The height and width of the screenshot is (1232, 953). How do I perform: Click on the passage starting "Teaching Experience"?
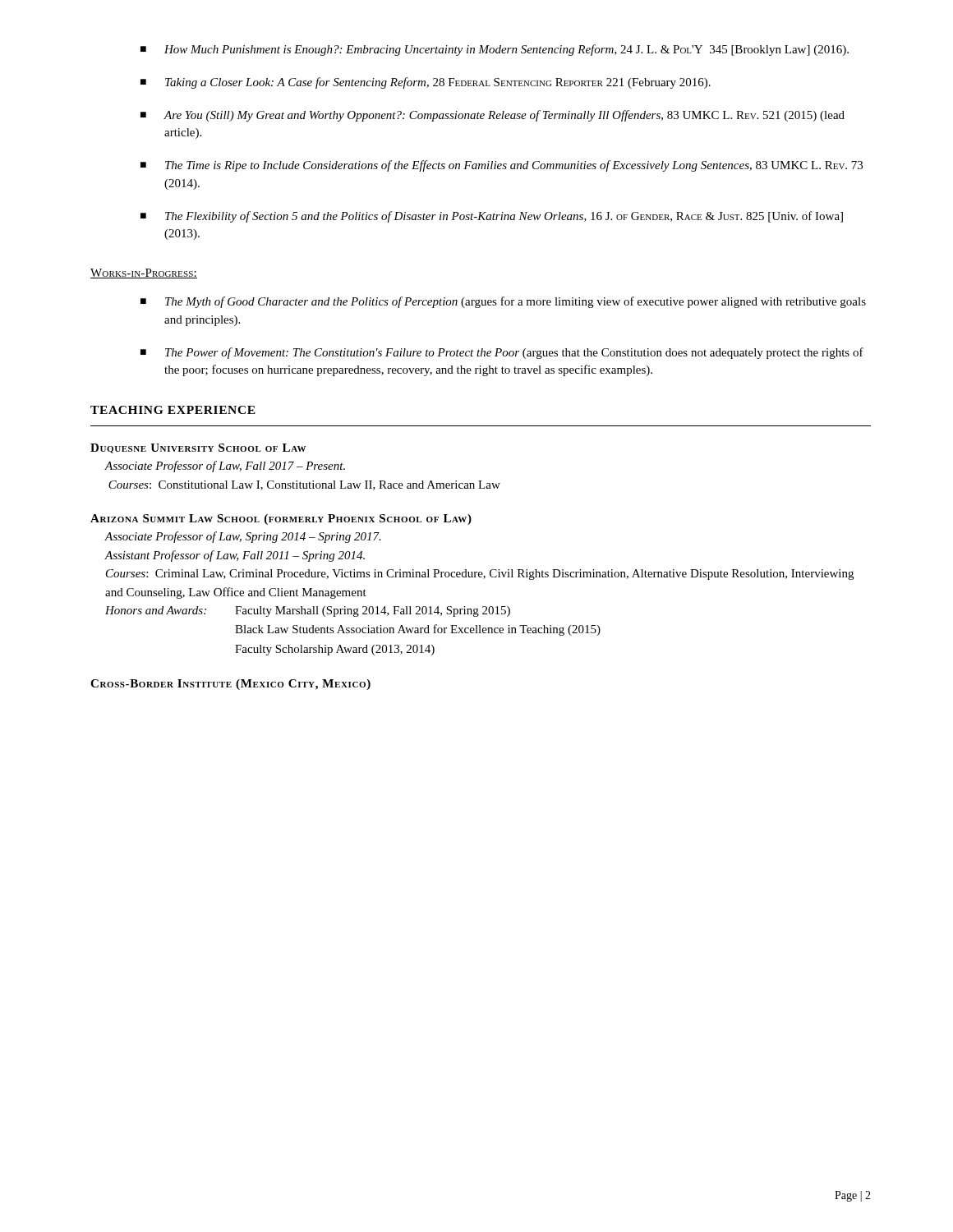[x=173, y=409]
